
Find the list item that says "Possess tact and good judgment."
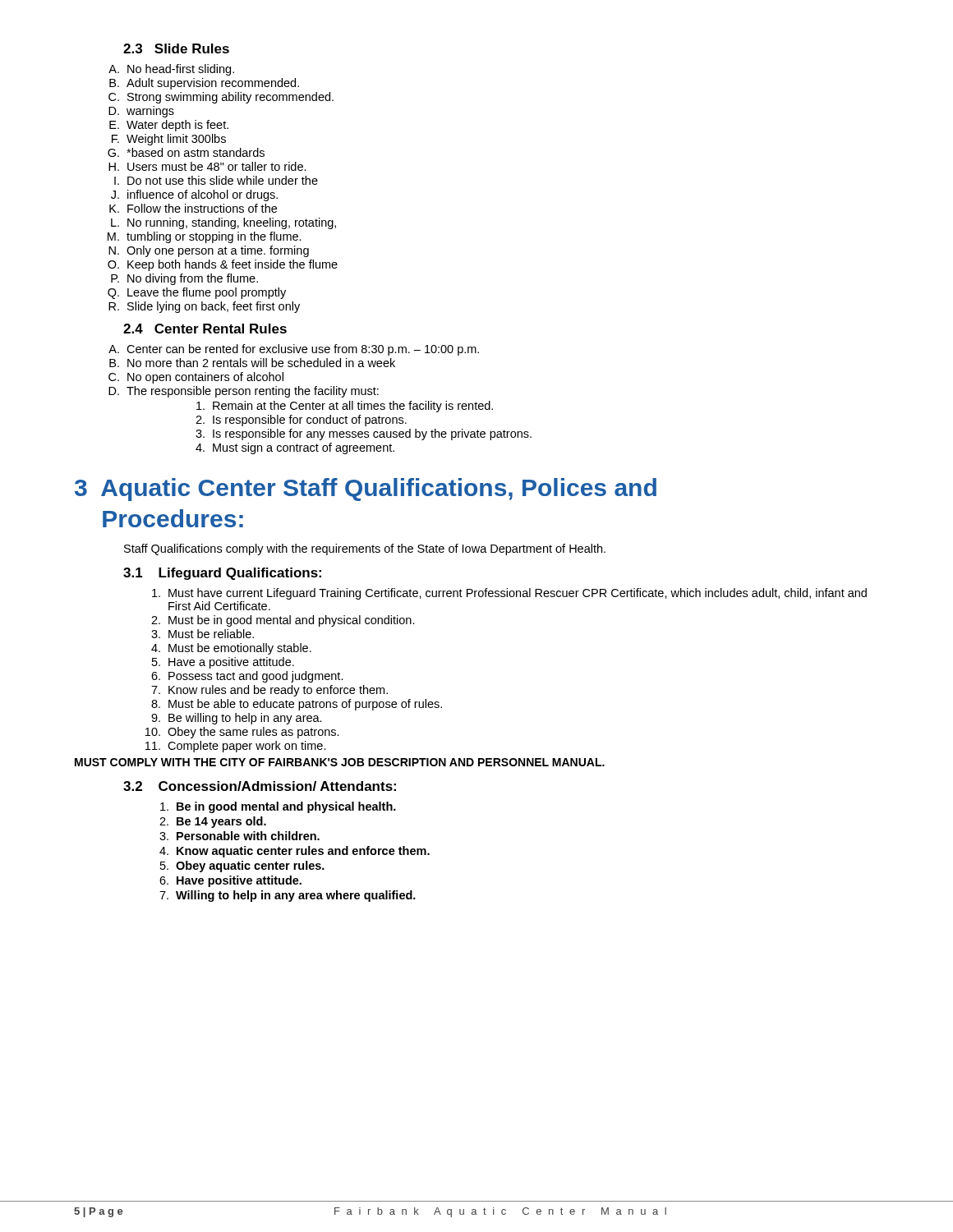point(256,676)
